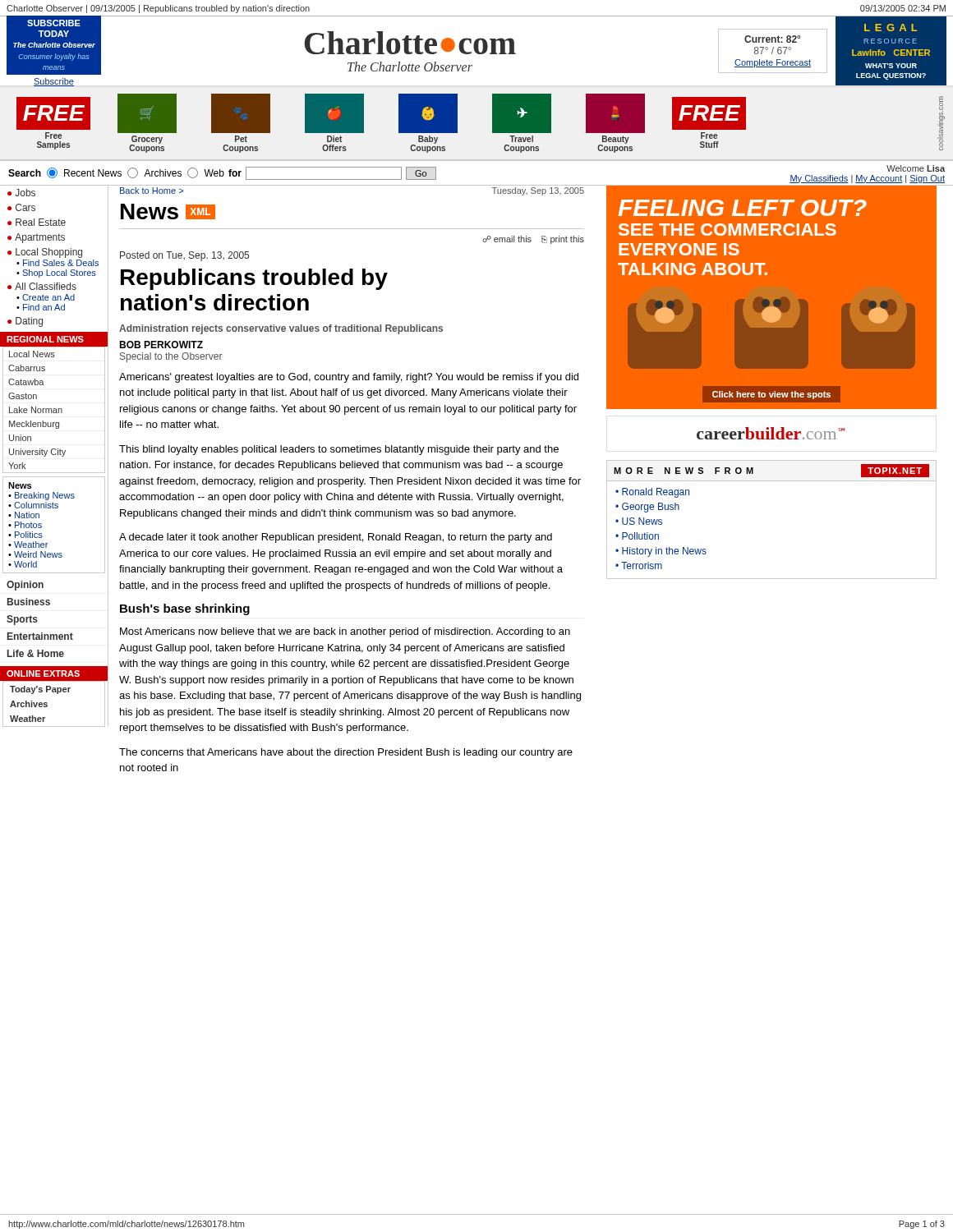Find the text starting "News • Breaking News • Columnists •"

tap(20, 485)
